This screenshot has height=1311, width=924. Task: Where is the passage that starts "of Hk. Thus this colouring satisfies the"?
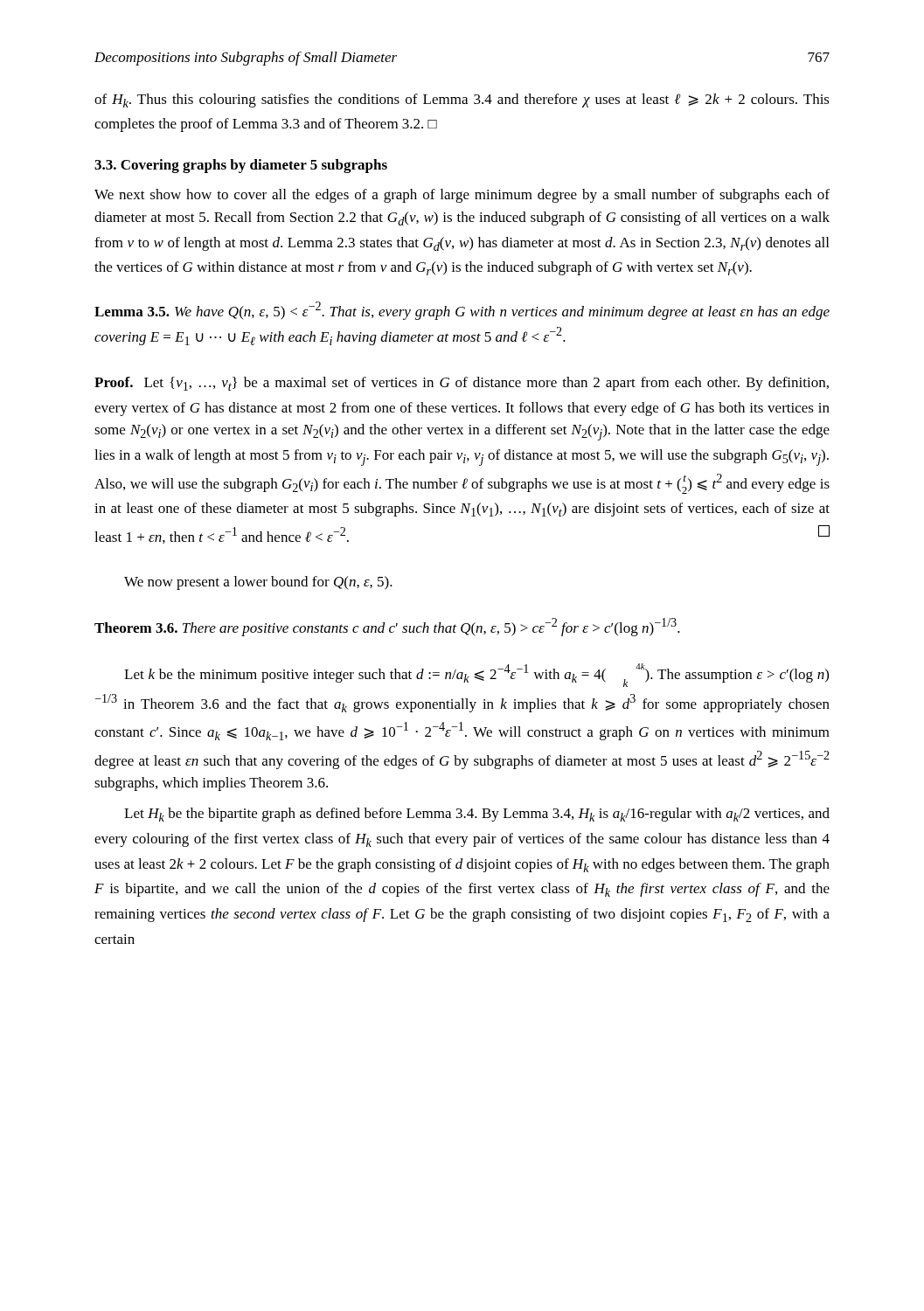point(462,112)
